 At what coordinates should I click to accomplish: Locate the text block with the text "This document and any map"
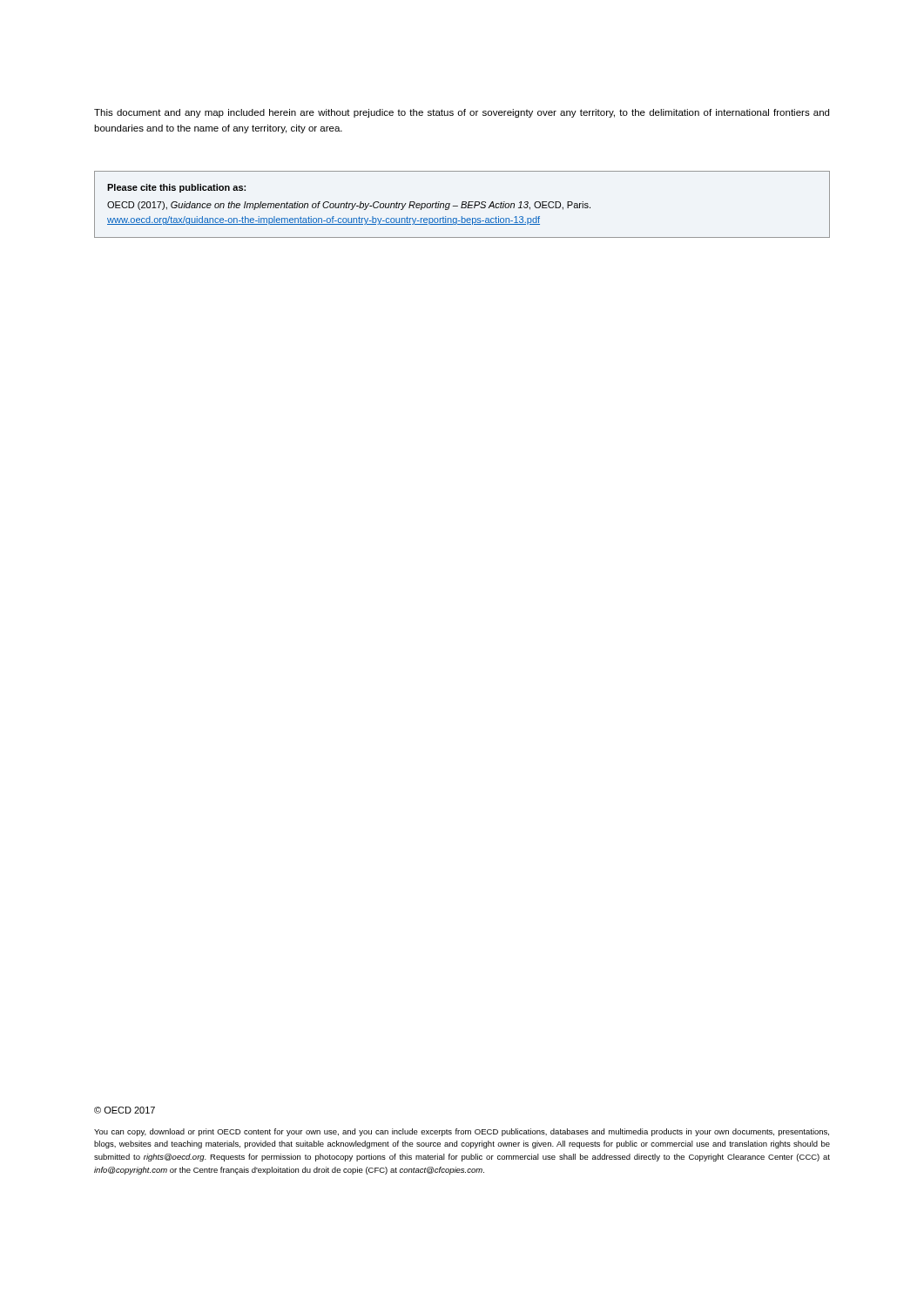(x=462, y=120)
